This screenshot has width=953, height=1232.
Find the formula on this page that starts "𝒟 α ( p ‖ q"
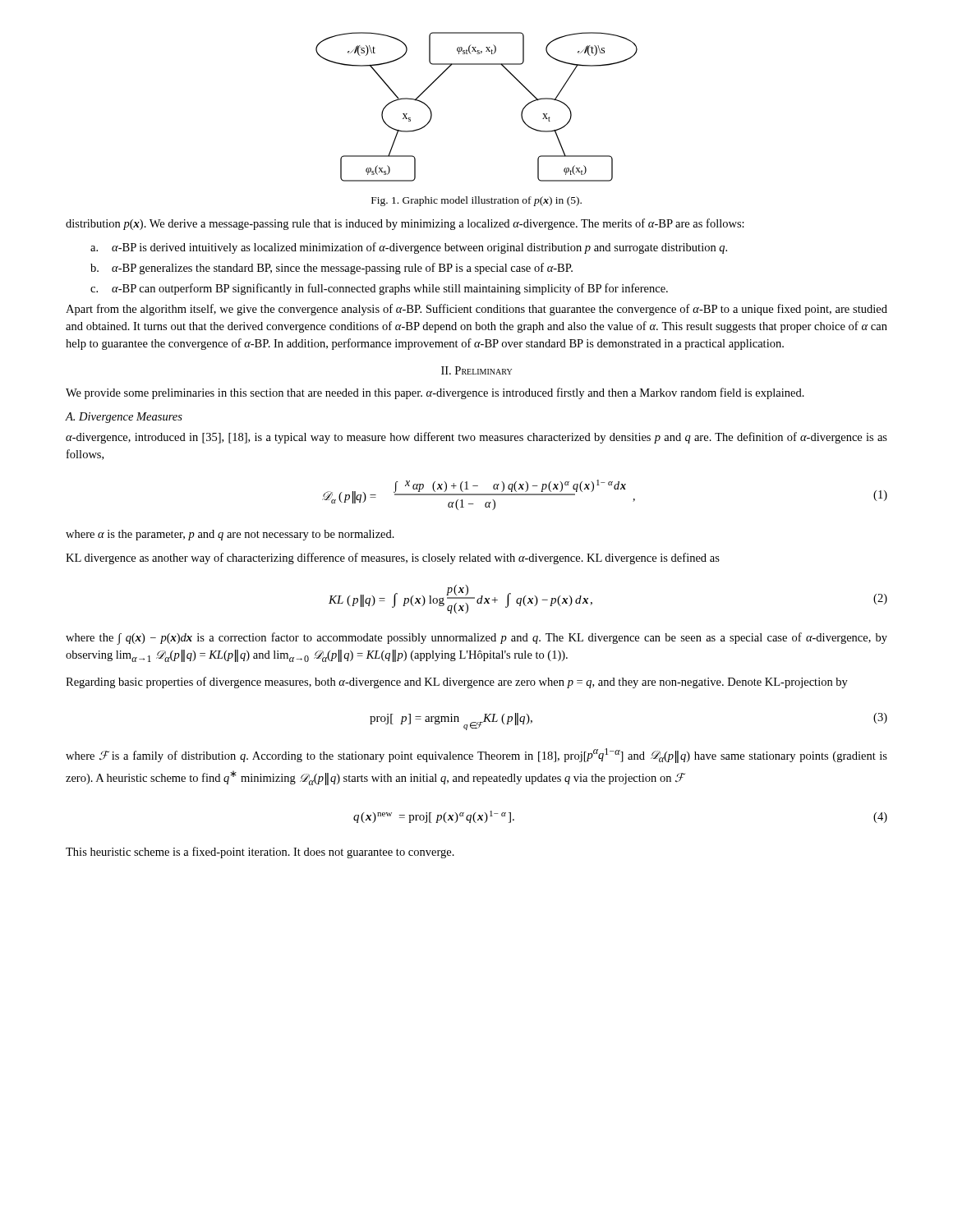pyautogui.click(x=604, y=495)
